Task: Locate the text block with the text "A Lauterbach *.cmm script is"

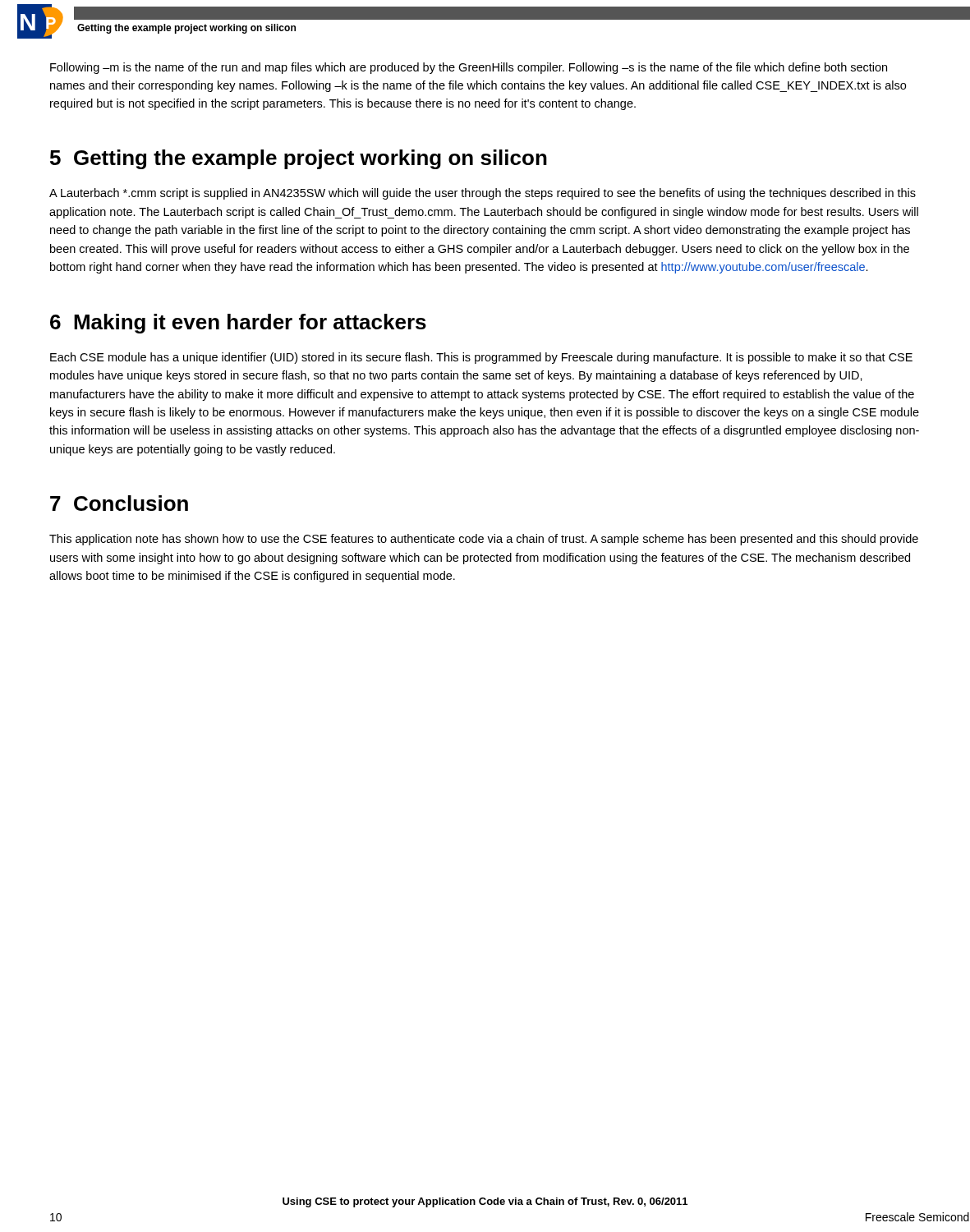Action: pyautogui.click(x=484, y=230)
